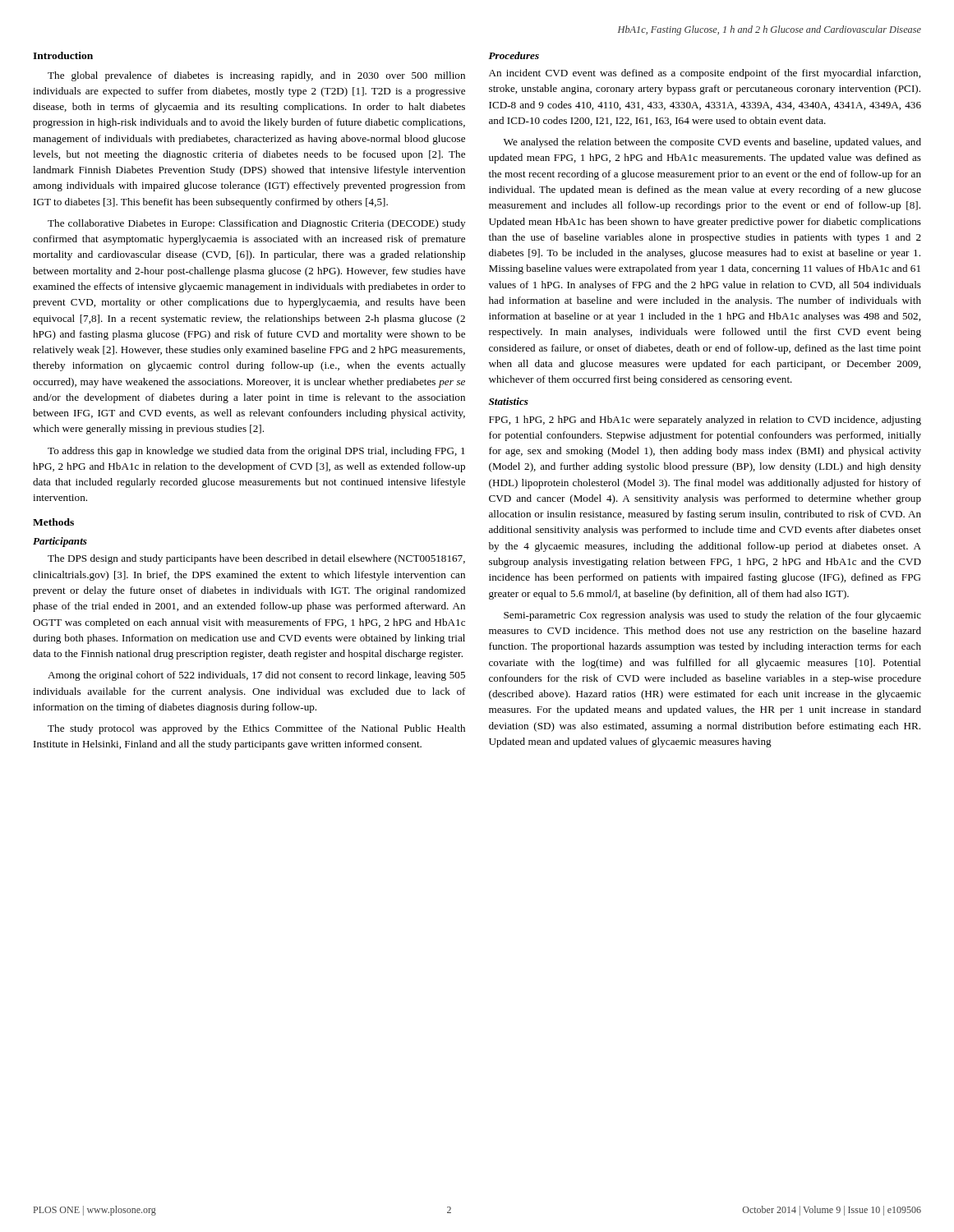Locate the block of text that opens with "We analysed the relation"
Screen dimensions: 1232x954
[705, 261]
